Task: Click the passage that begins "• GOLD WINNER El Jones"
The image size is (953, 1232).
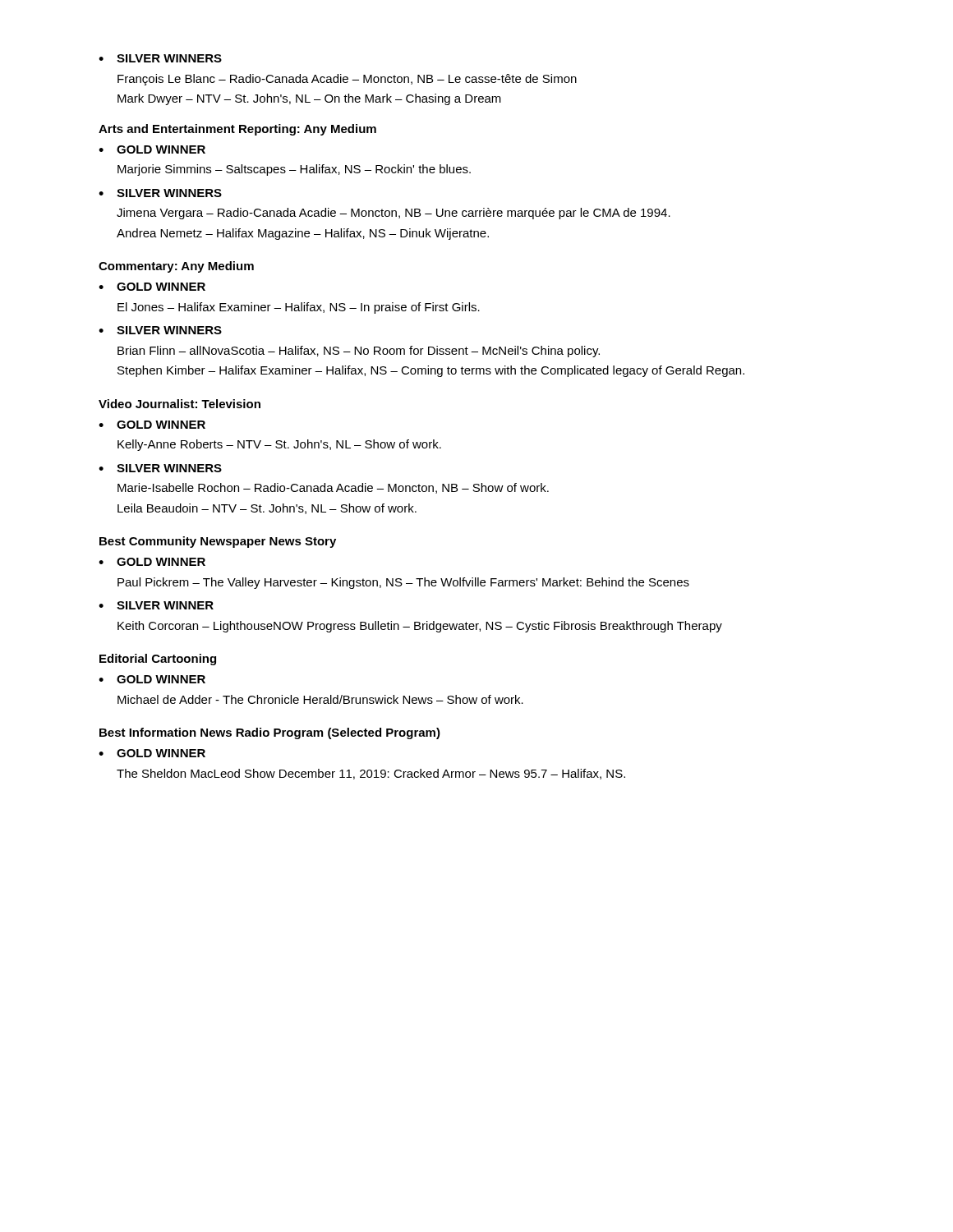Action: 476,298
